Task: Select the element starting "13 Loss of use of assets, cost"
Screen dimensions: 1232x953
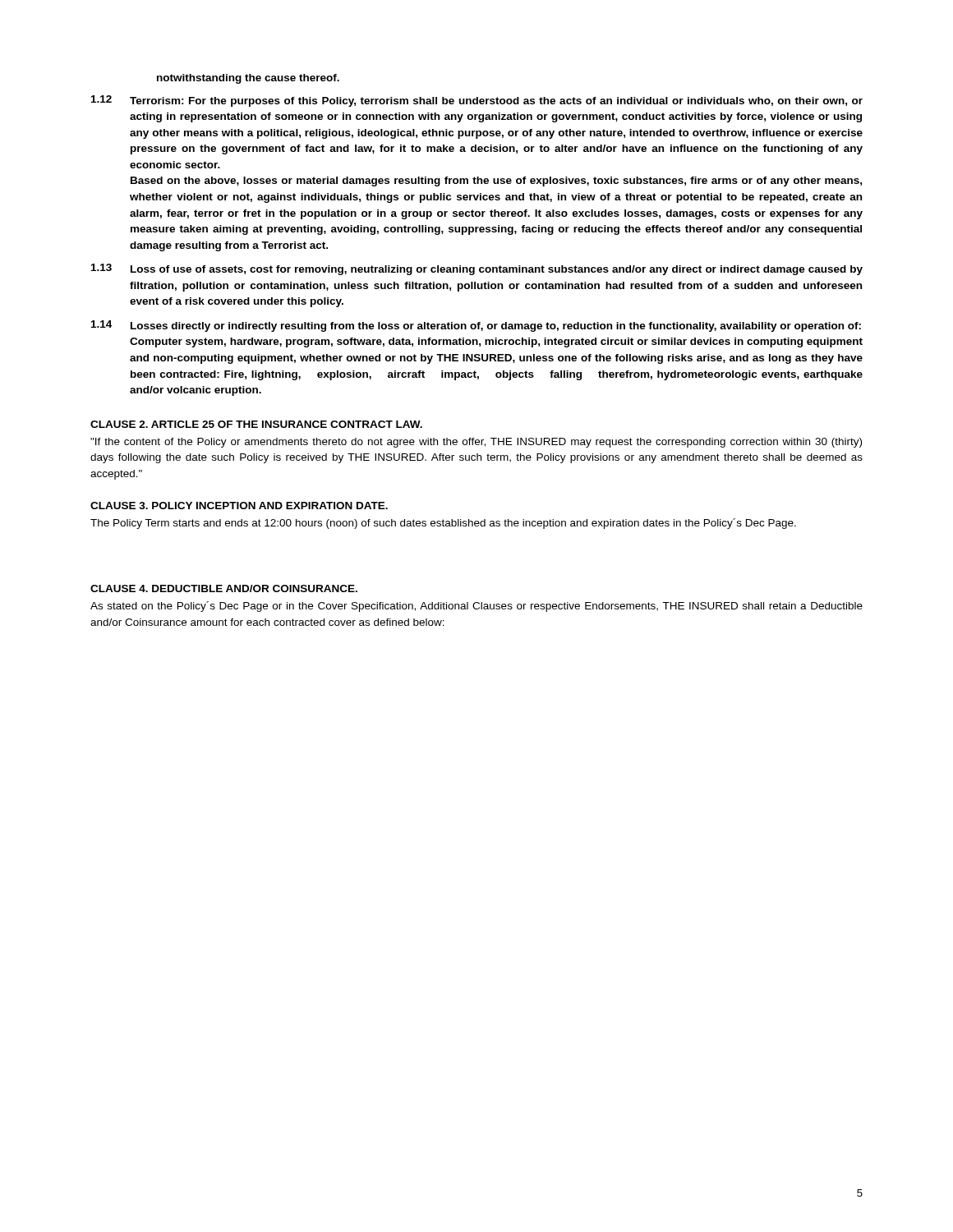Action: click(476, 285)
